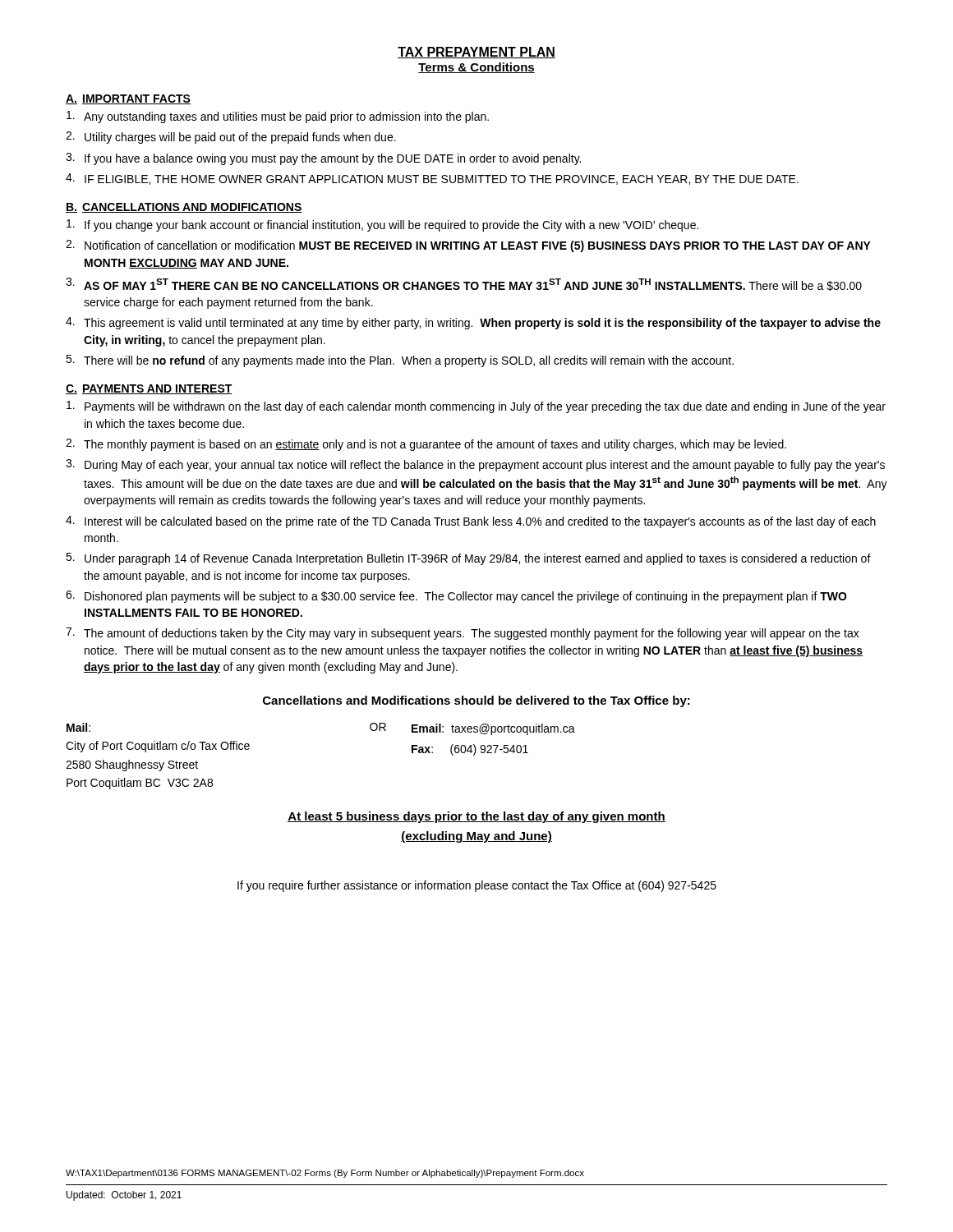The width and height of the screenshot is (953, 1232).
Task: Locate the element starting "B. CANCELLATIONS AND MODIFICATIONS"
Action: [x=184, y=207]
